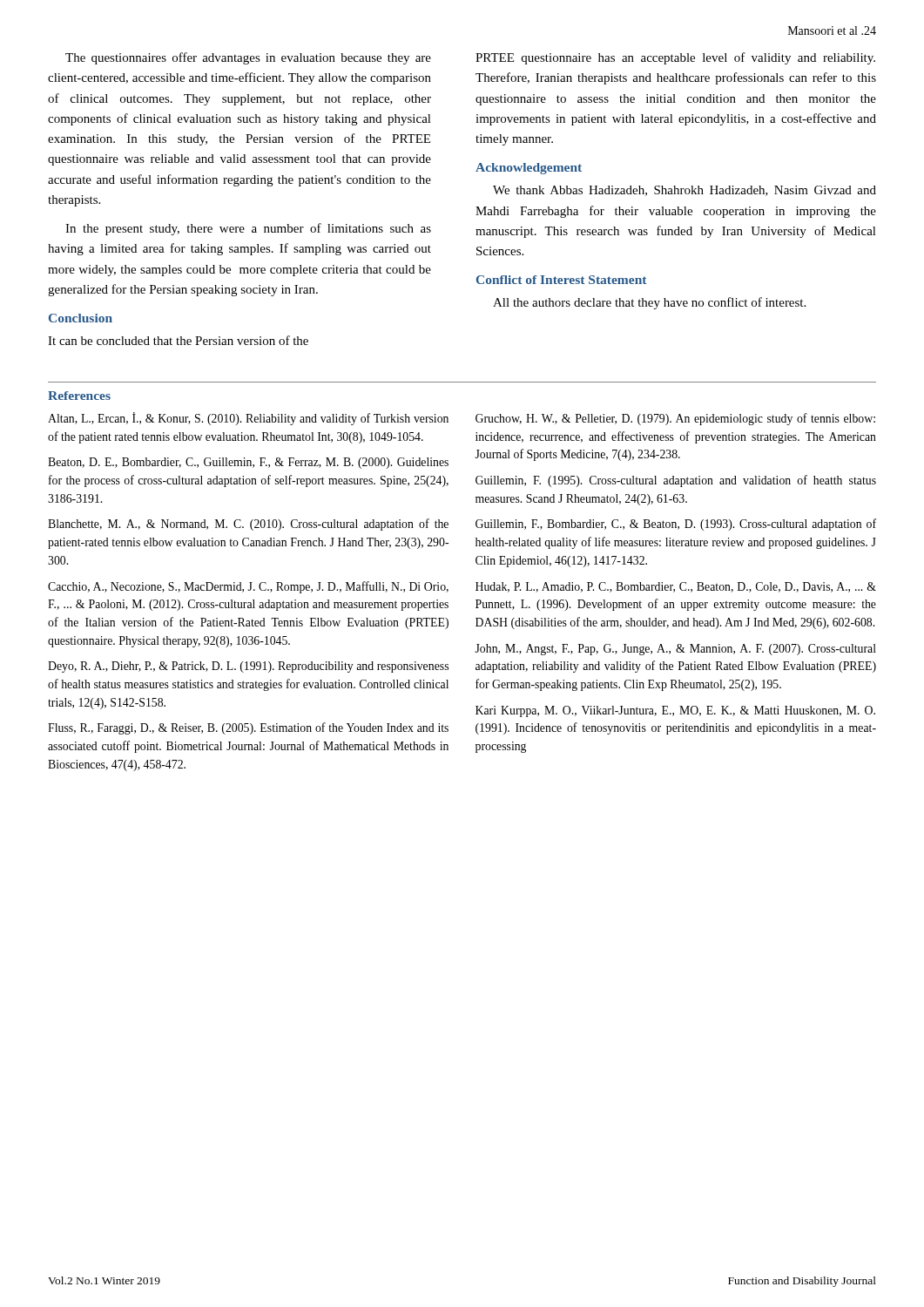Click on the text starting "Deyo, R. A., Diehr, P., & Patrick, D."
The width and height of the screenshot is (924, 1307).
[x=248, y=684]
